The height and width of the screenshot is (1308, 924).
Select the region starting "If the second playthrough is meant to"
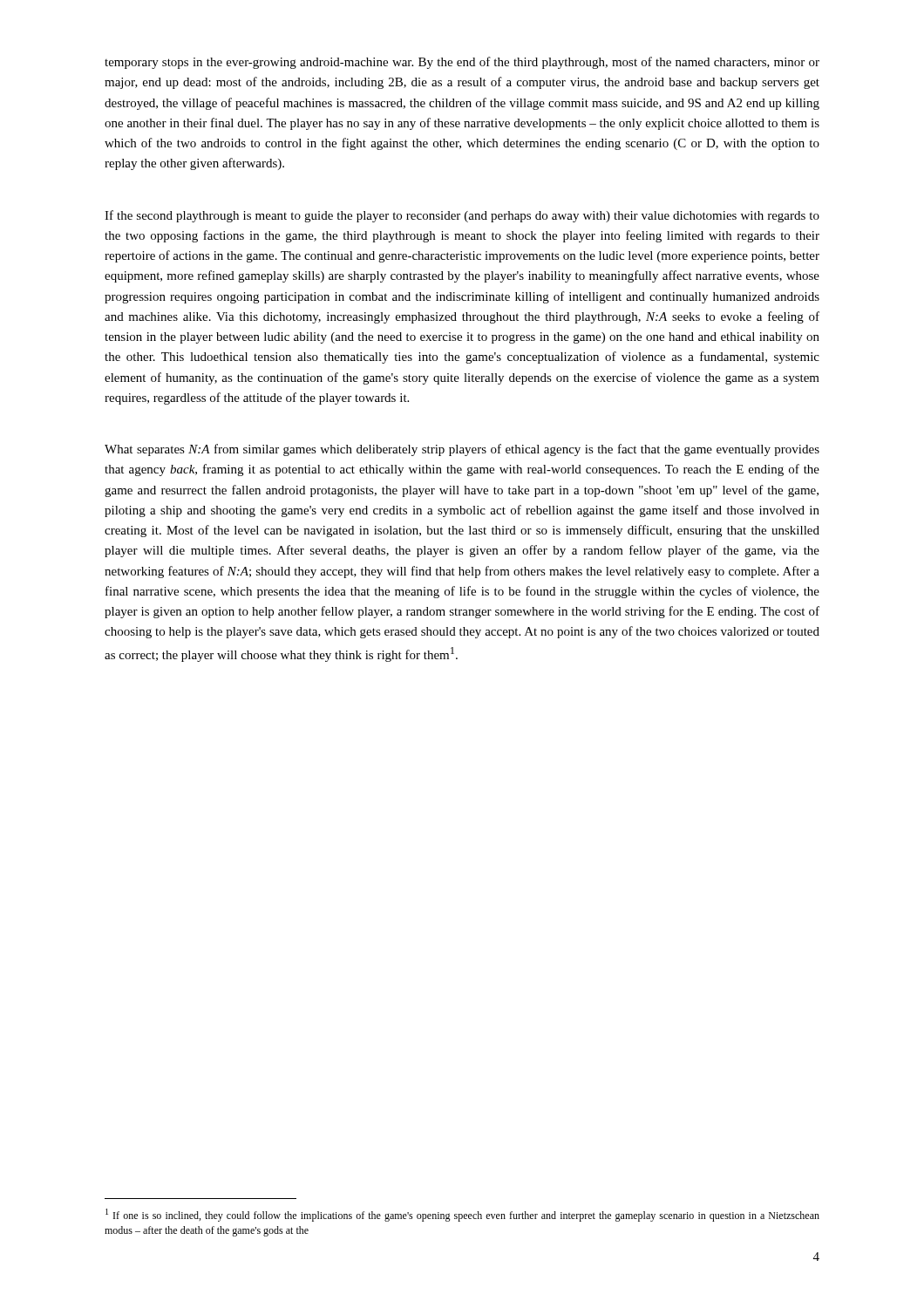[462, 306]
